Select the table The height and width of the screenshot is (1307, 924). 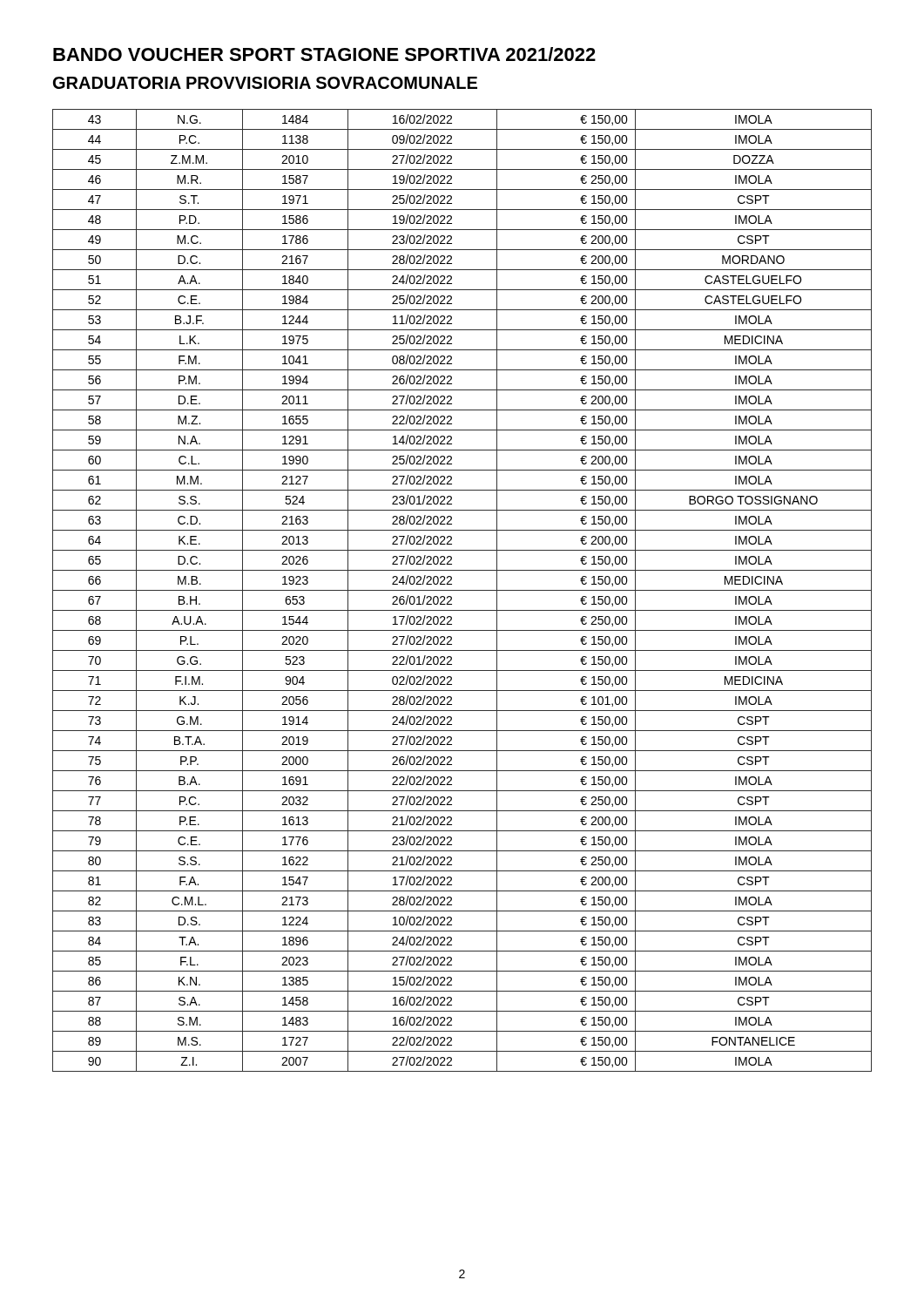(x=462, y=590)
